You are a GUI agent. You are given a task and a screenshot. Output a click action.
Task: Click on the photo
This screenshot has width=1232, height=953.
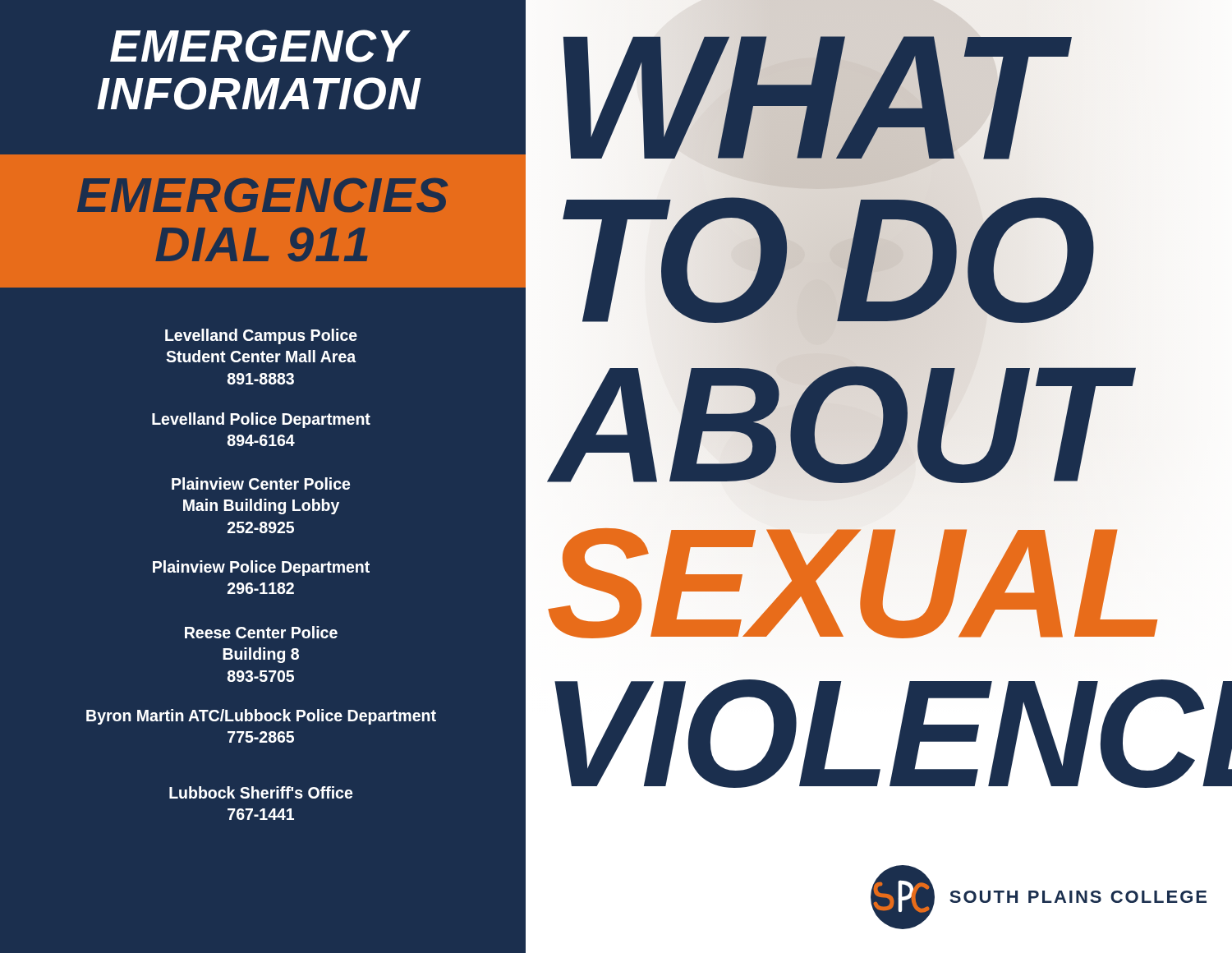coord(879,357)
